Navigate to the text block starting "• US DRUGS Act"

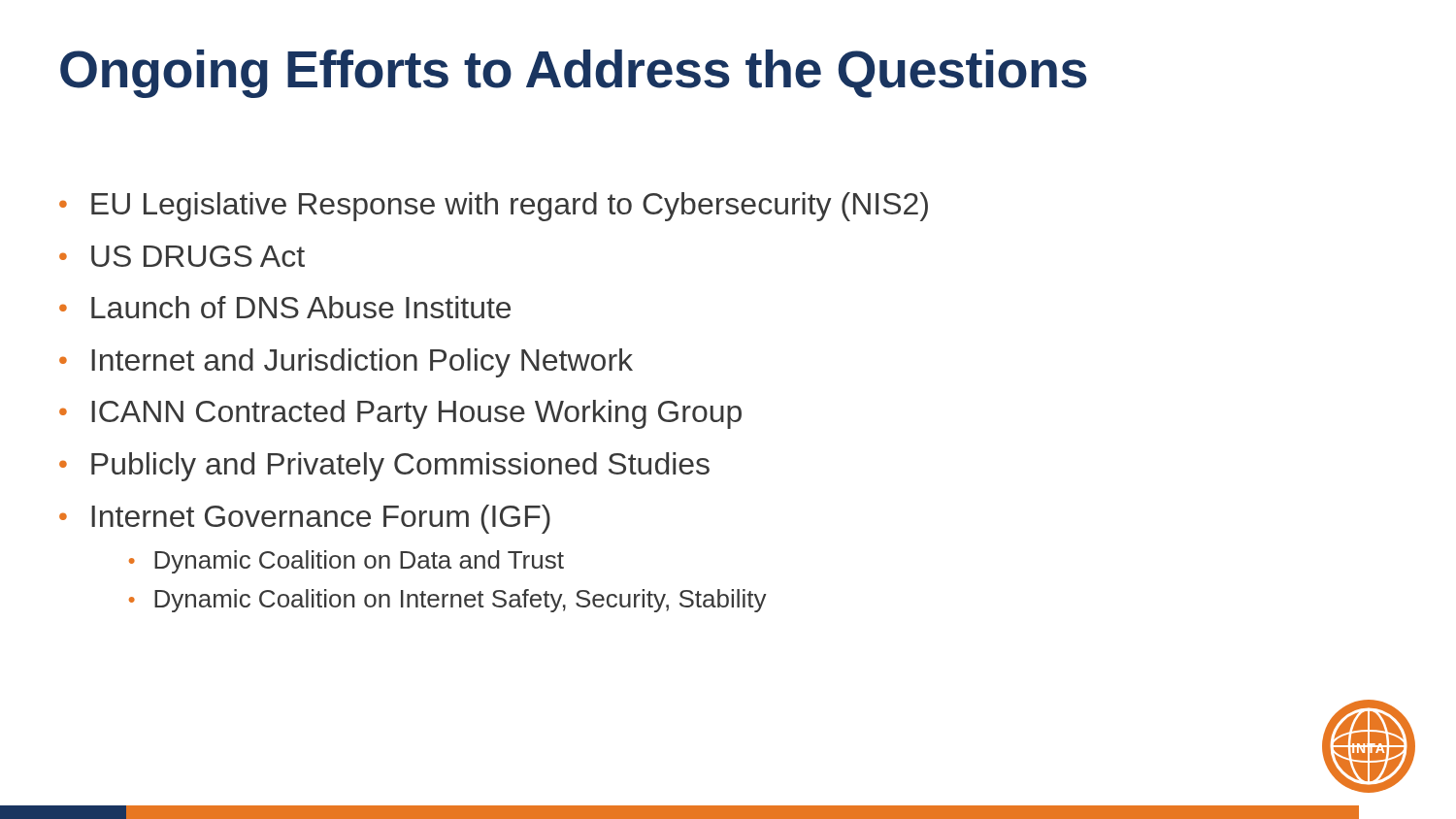[182, 257]
